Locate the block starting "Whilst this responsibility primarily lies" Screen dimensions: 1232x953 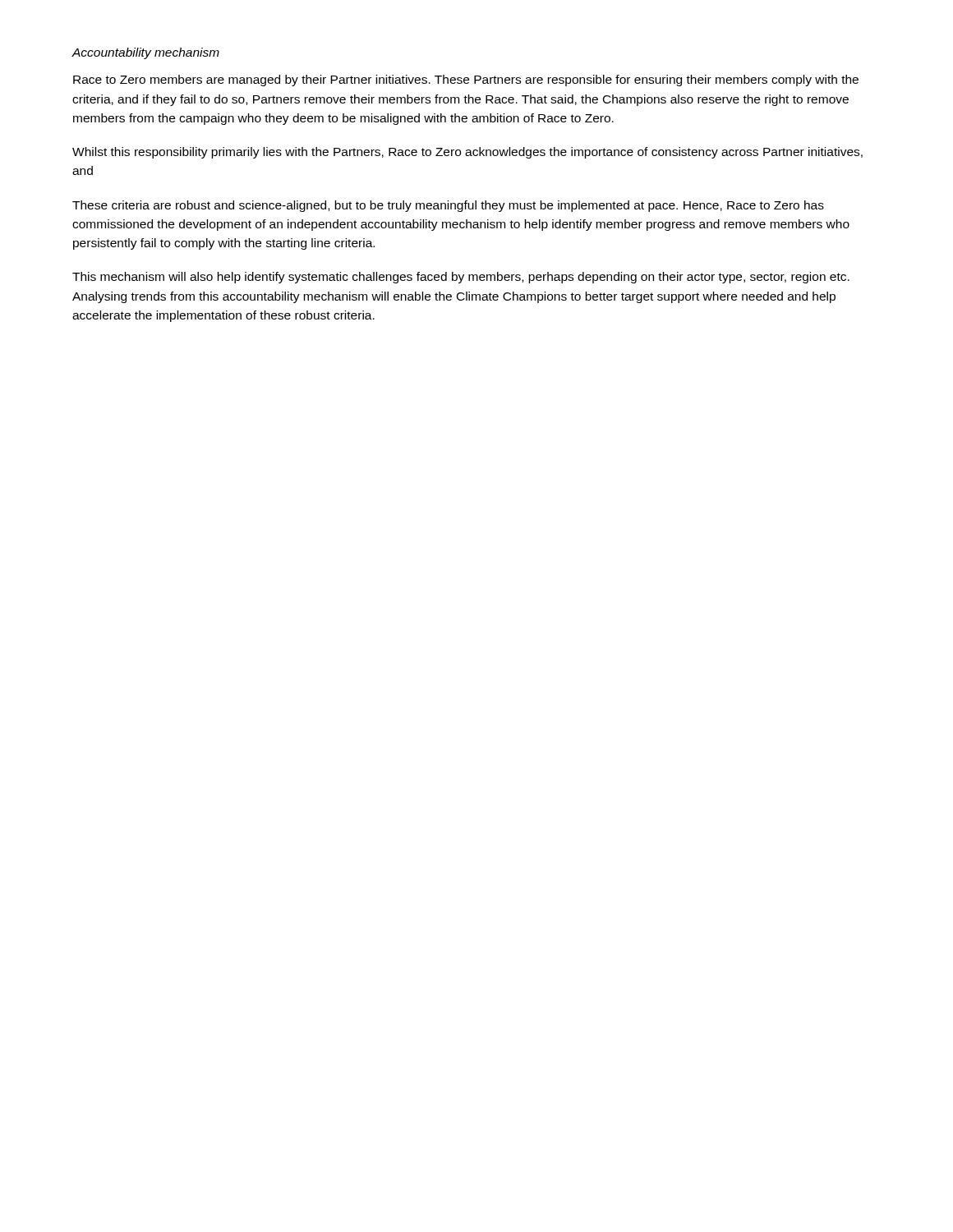click(x=468, y=161)
